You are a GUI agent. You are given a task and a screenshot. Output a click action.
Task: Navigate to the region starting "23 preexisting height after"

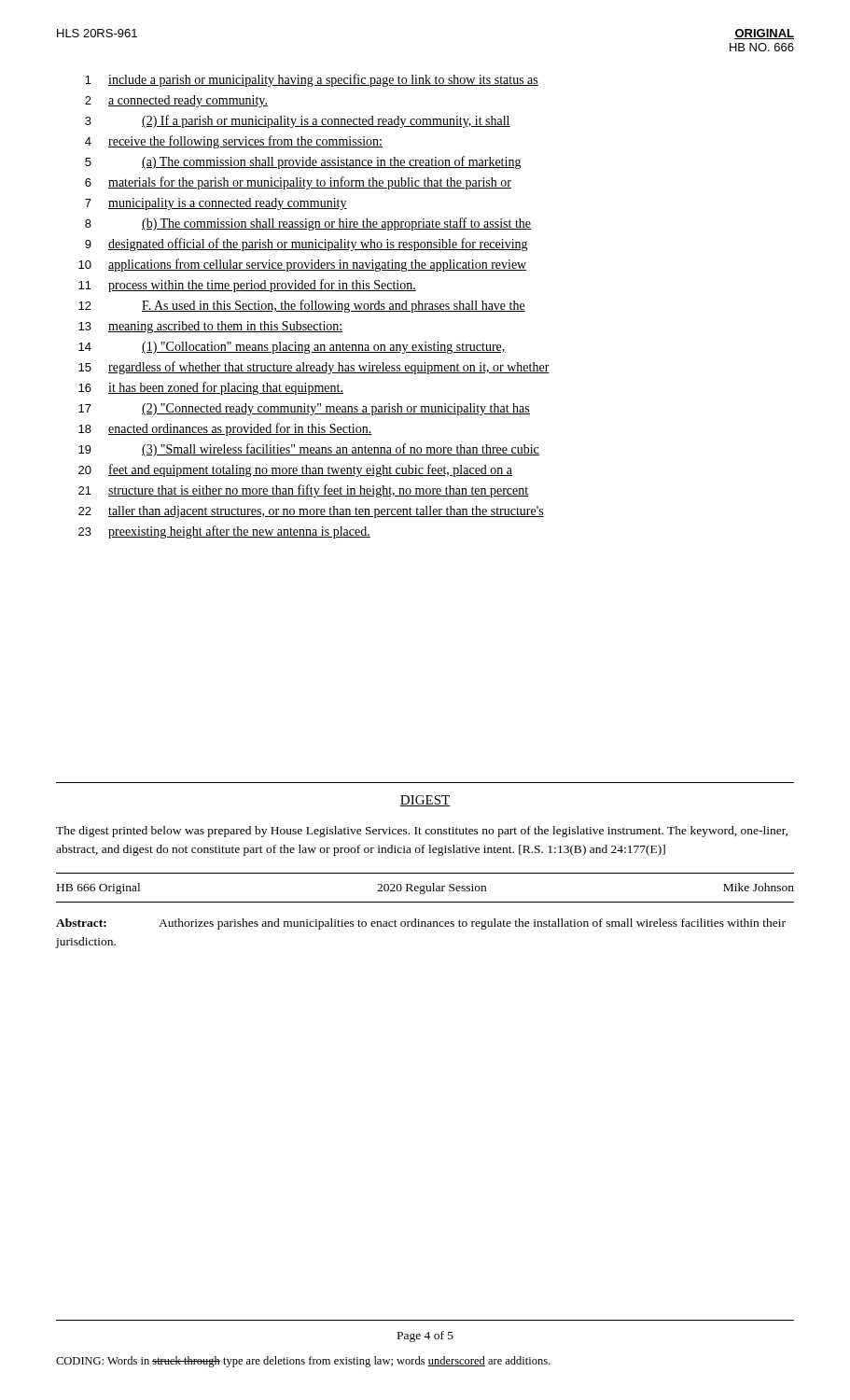pyautogui.click(x=224, y=532)
